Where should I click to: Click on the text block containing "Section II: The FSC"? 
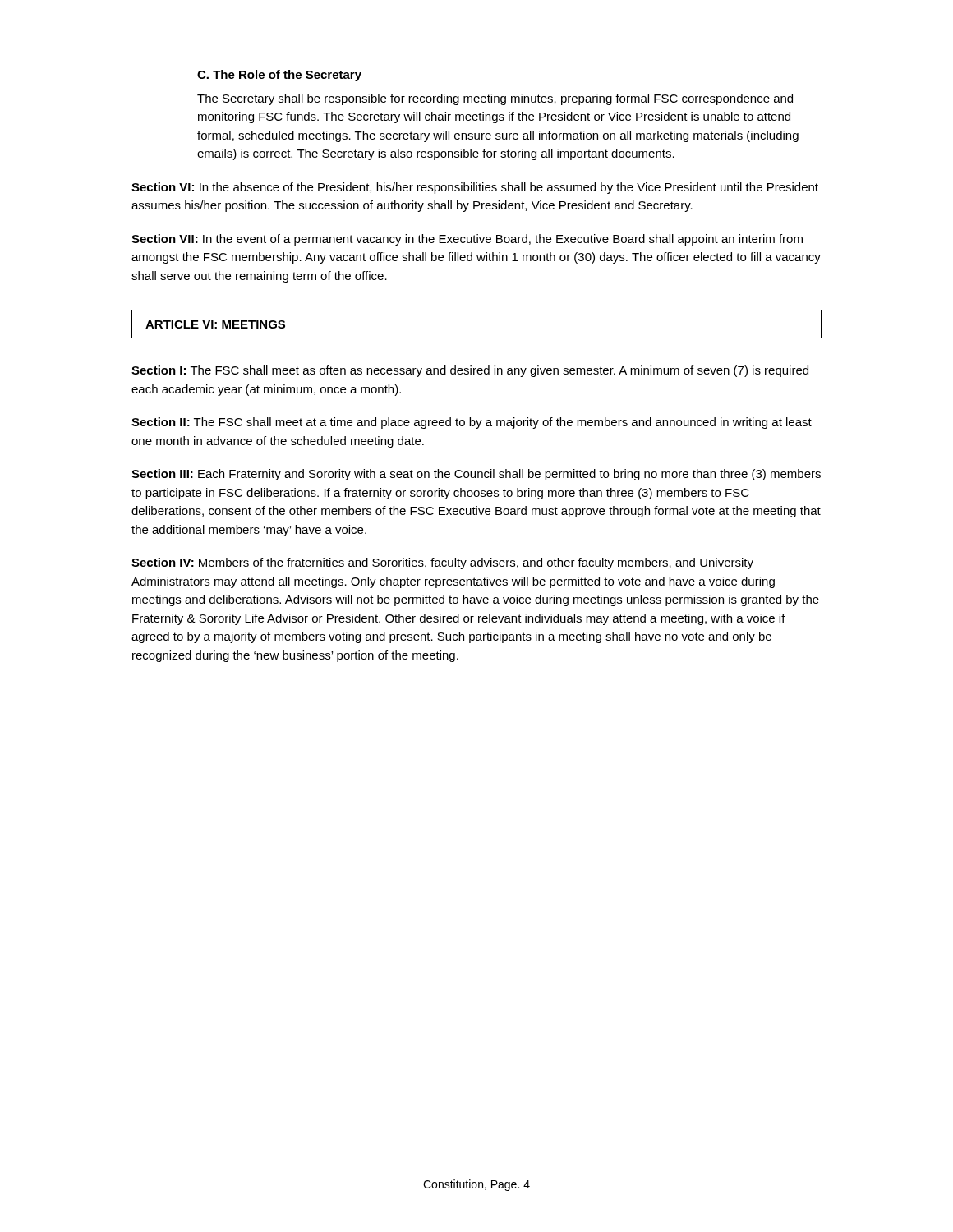[x=471, y=431]
